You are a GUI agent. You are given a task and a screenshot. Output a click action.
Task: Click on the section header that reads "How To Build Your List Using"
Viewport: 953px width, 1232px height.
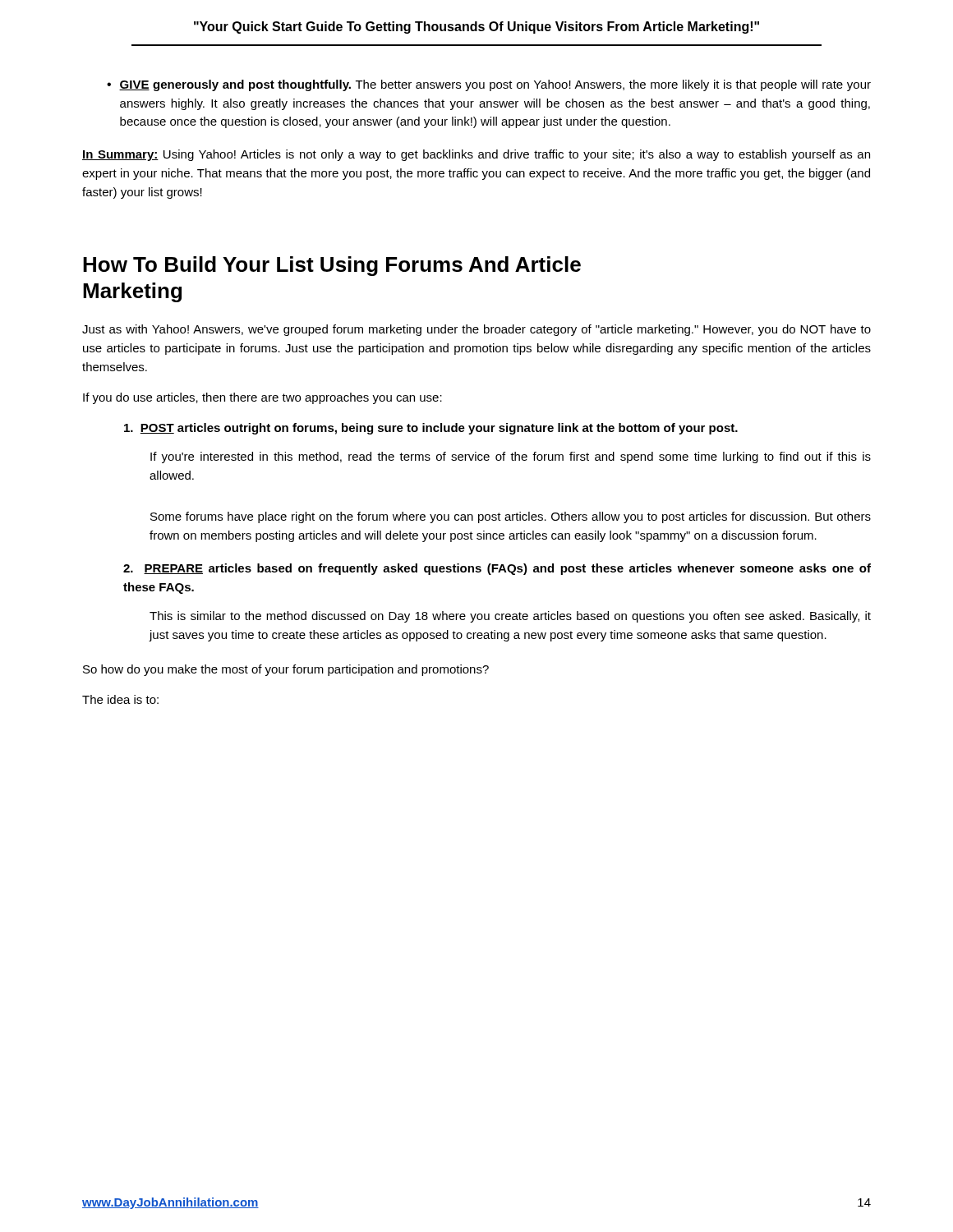click(476, 278)
